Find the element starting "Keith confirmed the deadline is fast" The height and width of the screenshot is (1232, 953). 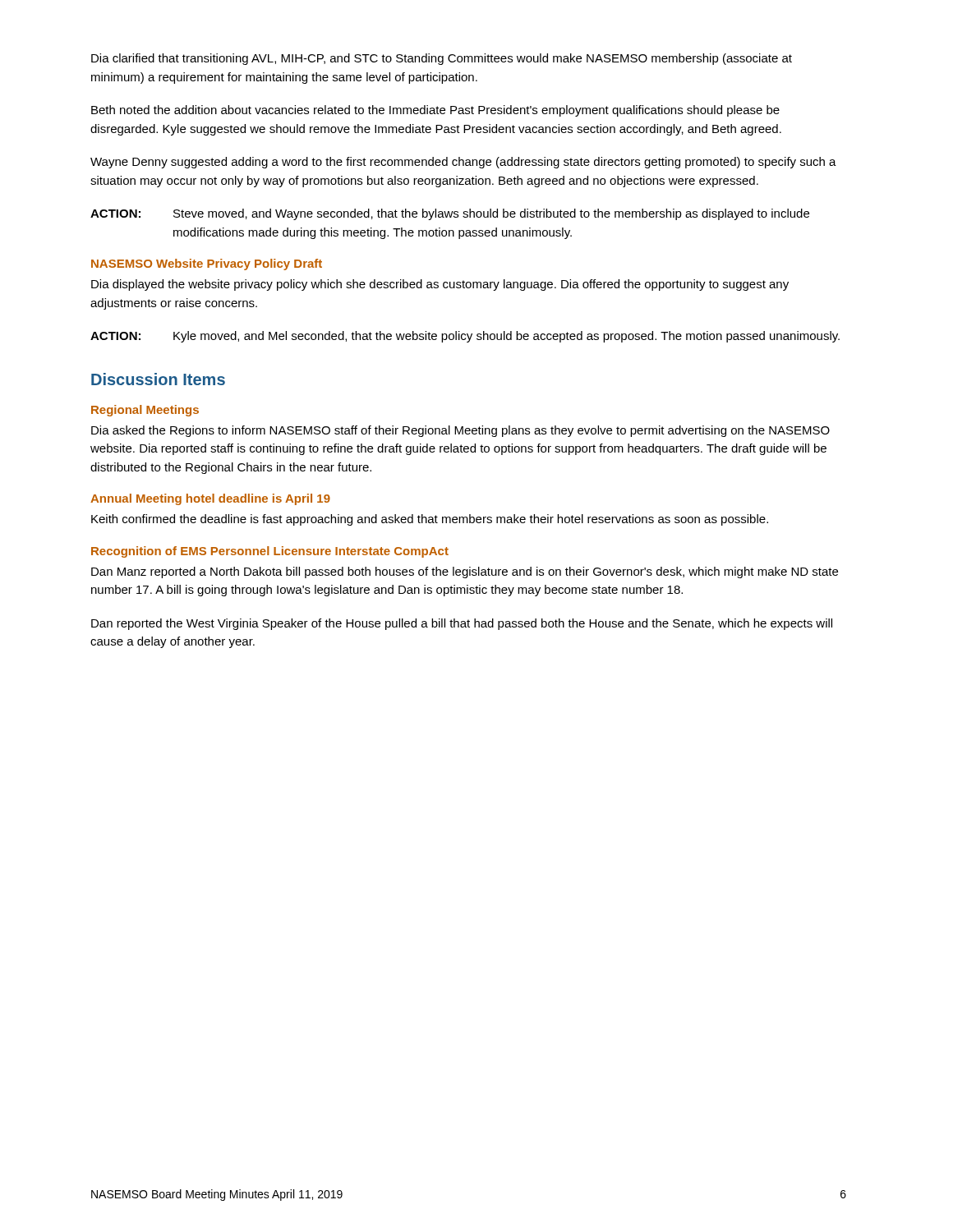430,519
